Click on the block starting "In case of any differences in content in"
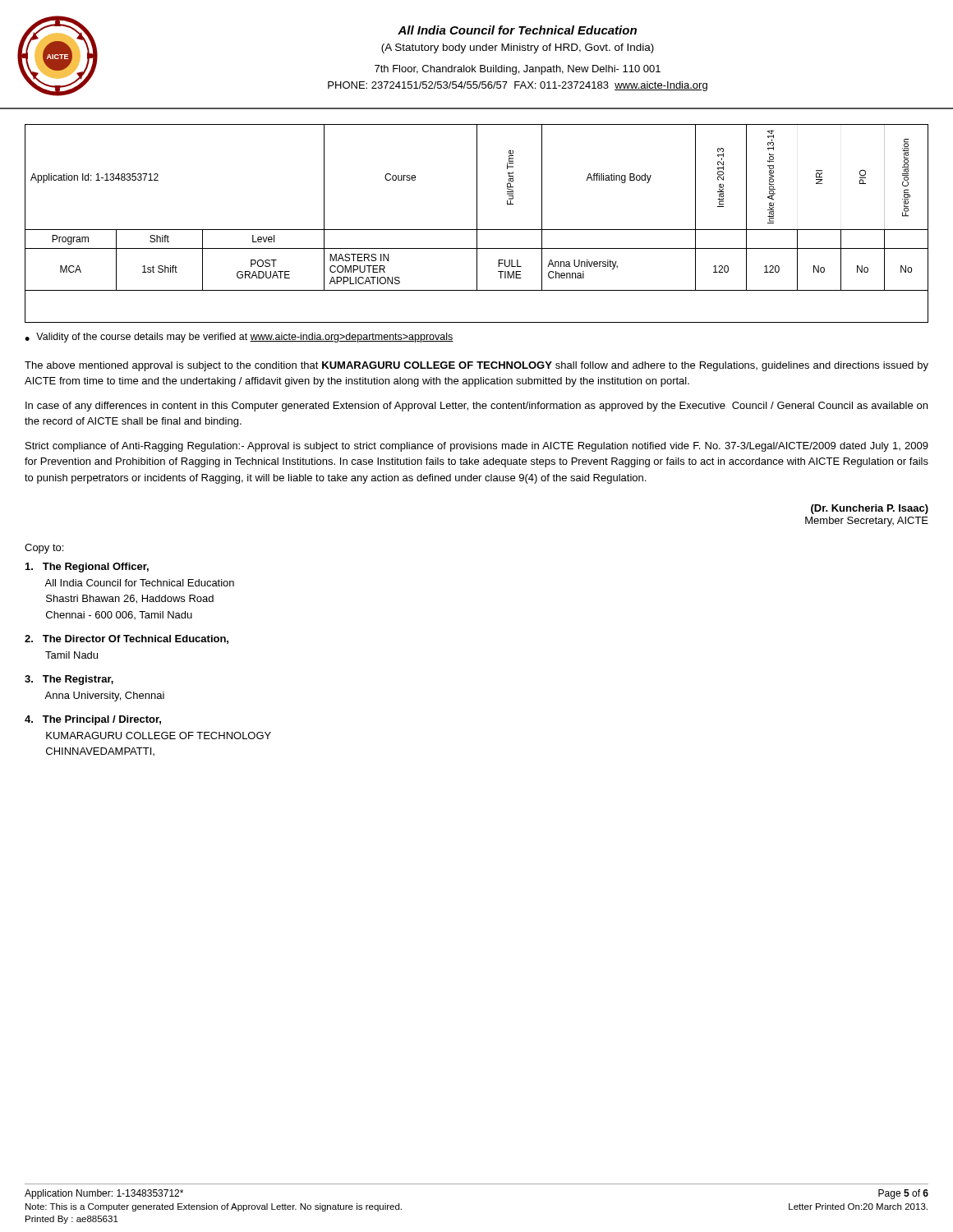The width and height of the screenshot is (953, 1232). pos(476,413)
